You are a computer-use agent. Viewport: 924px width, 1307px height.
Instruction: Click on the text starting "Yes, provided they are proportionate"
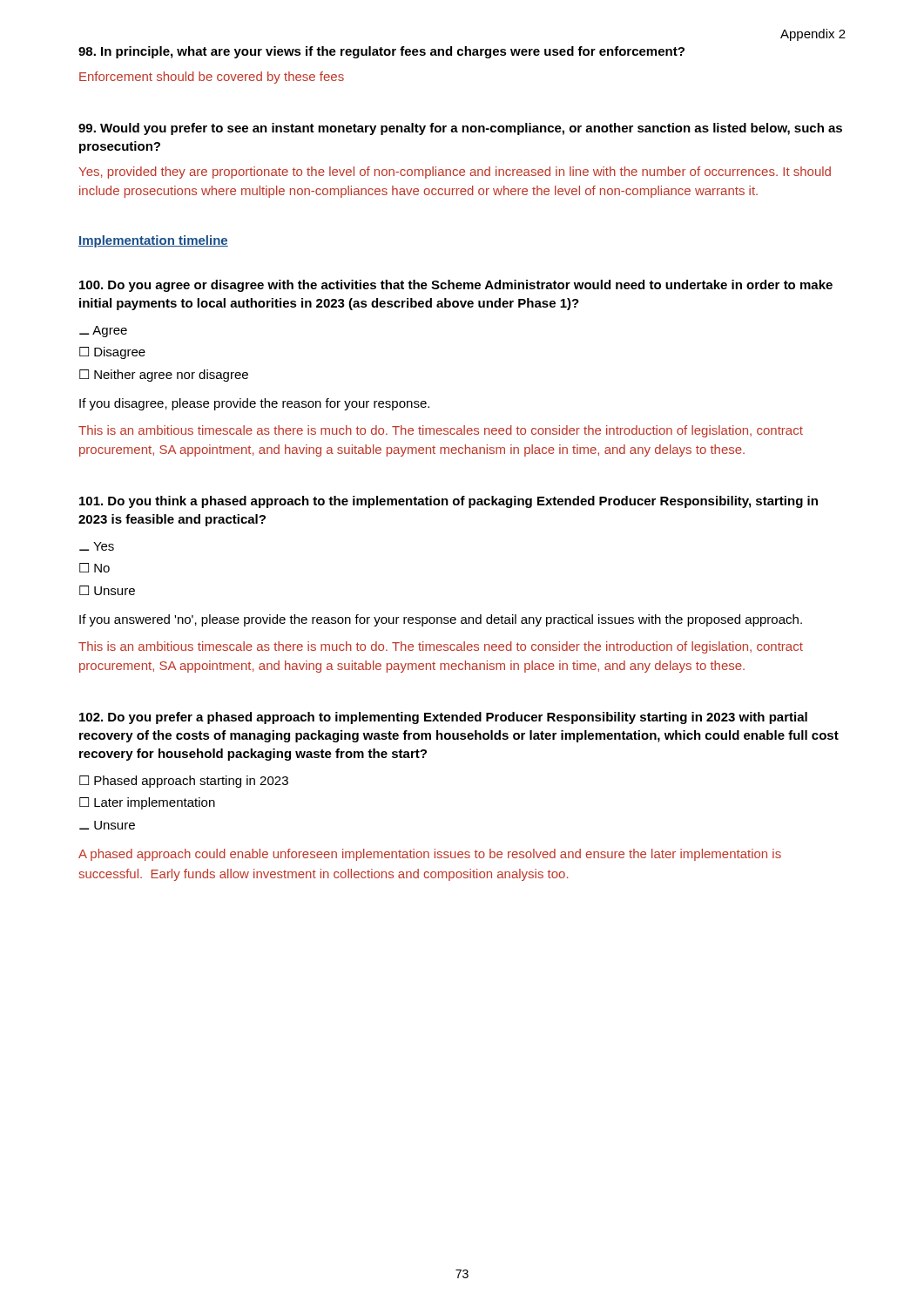coord(455,181)
